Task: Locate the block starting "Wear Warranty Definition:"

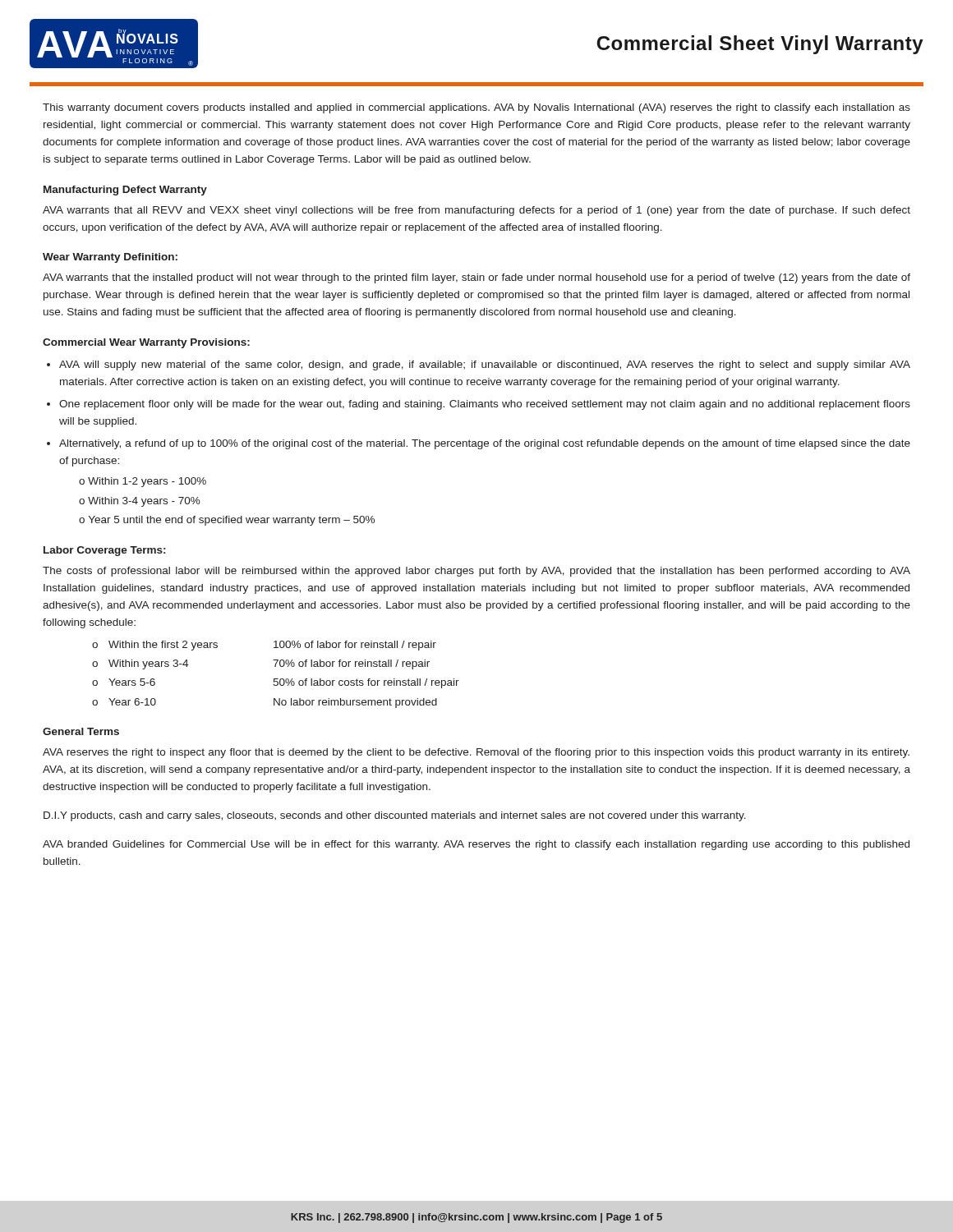Action: (111, 257)
